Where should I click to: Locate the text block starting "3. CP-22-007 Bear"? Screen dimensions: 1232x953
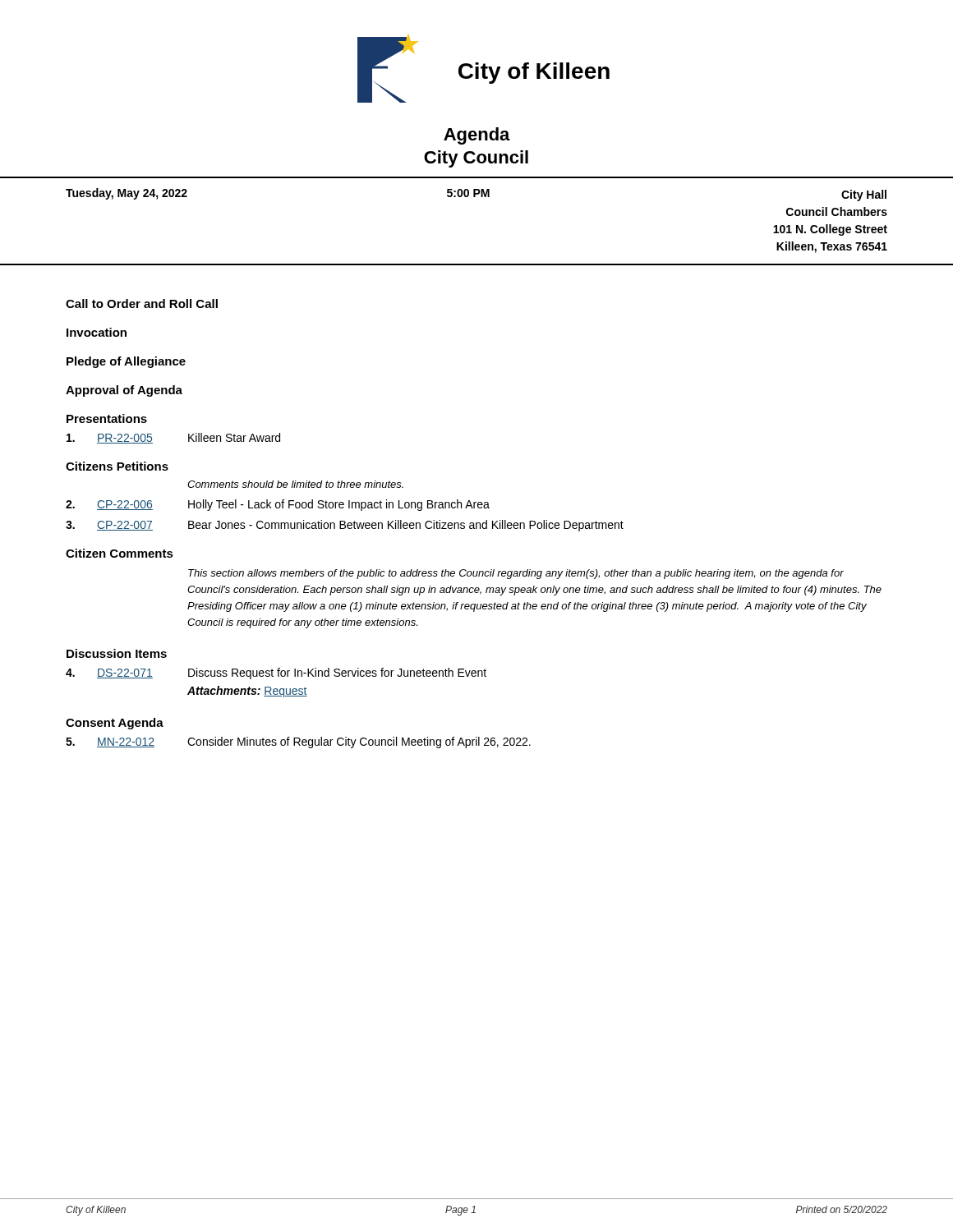point(476,524)
